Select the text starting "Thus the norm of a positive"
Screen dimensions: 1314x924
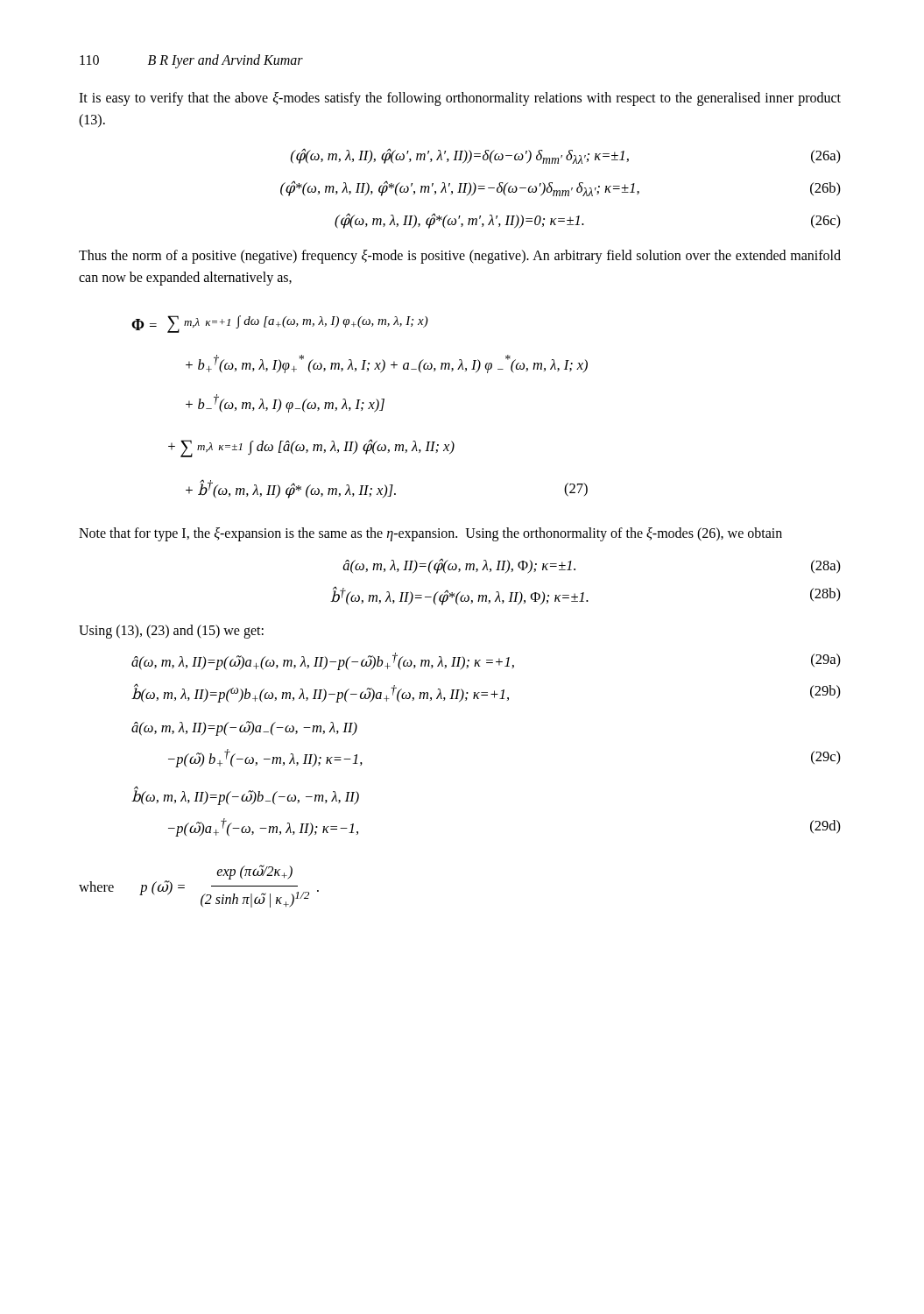point(460,266)
